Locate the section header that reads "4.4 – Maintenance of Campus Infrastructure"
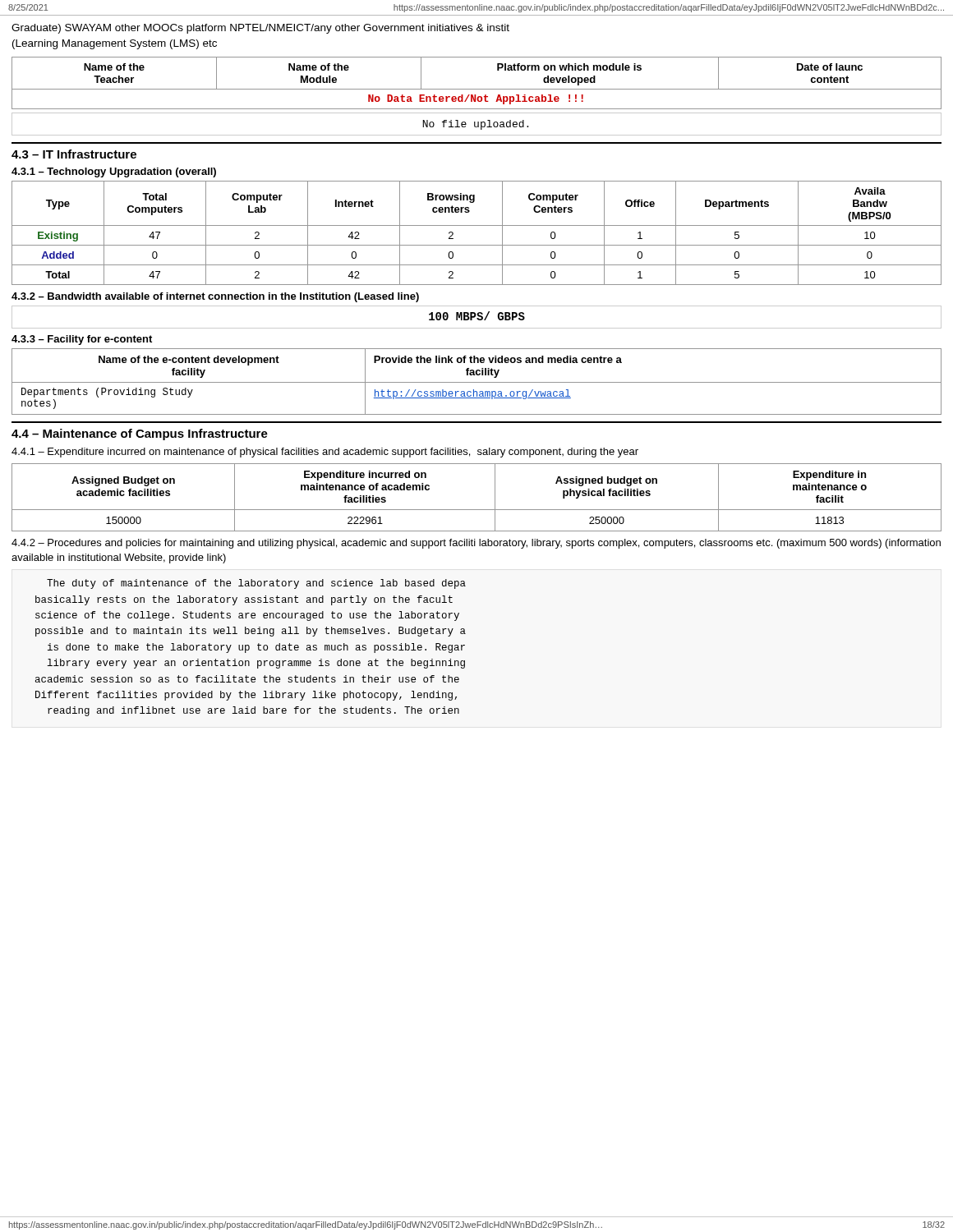The width and height of the screenshot is (953, 1232). tap(140, 433)
